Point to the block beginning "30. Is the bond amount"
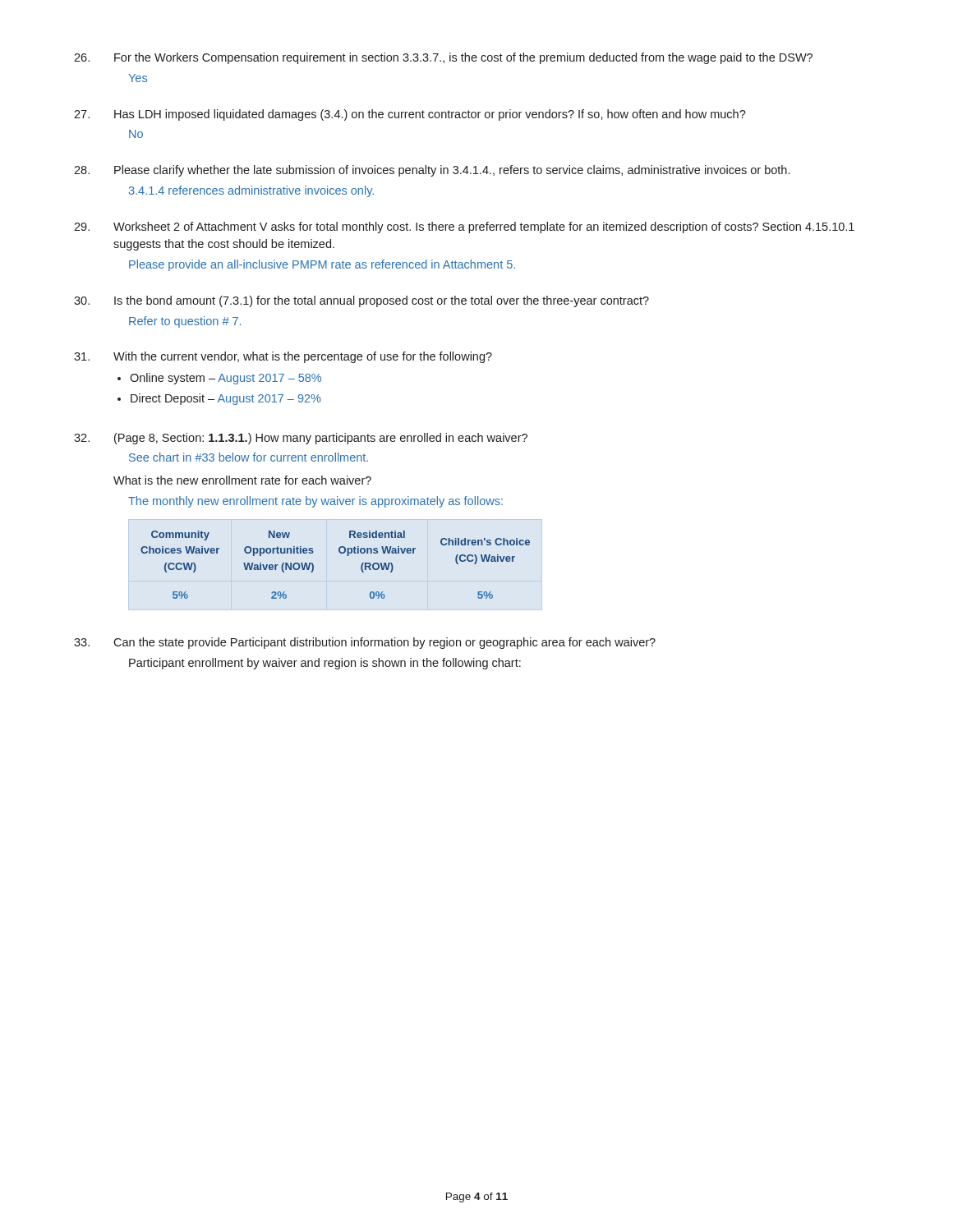 click(x=476, y=311)
